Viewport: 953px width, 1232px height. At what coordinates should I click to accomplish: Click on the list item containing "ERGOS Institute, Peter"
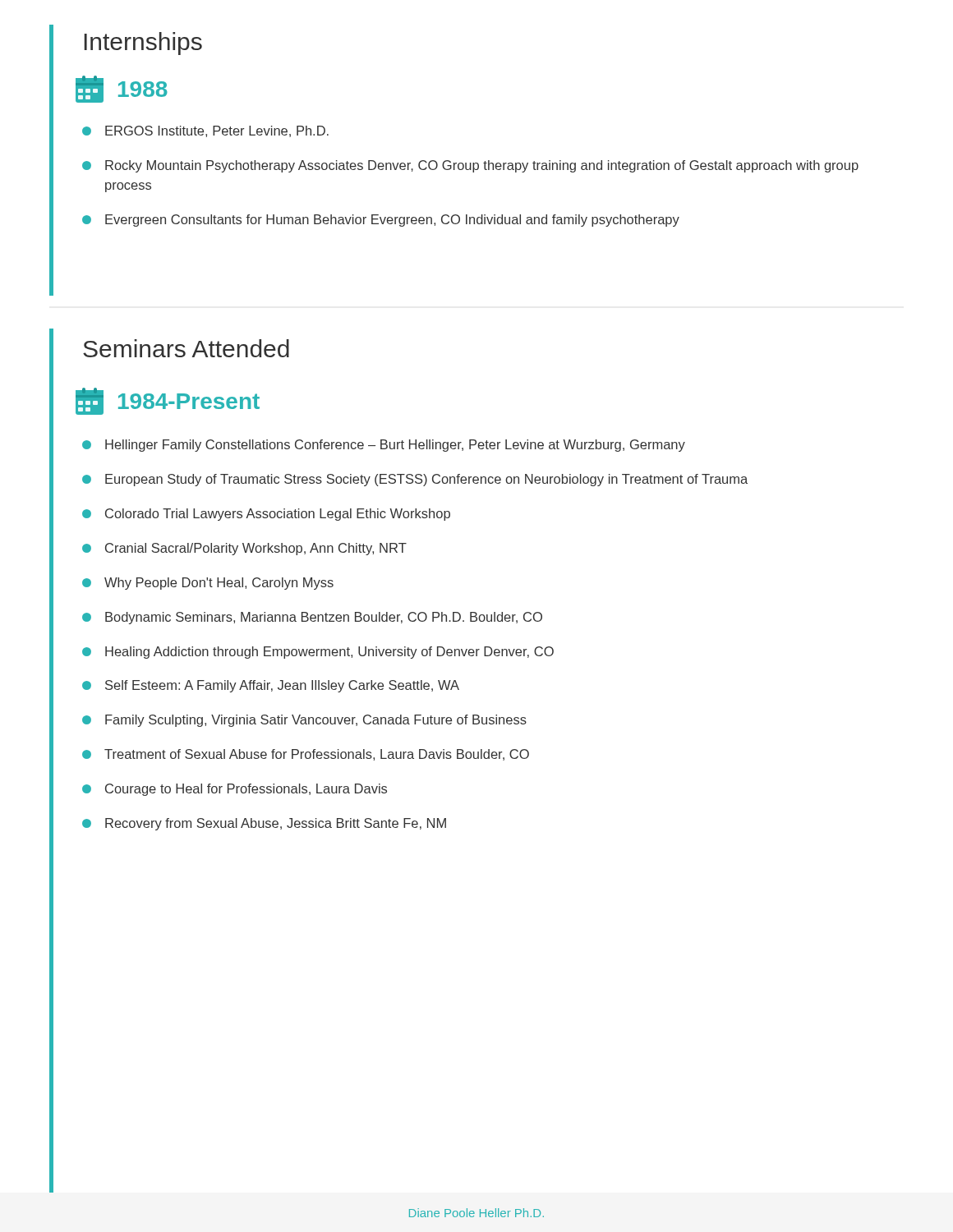tap(206, 131)
